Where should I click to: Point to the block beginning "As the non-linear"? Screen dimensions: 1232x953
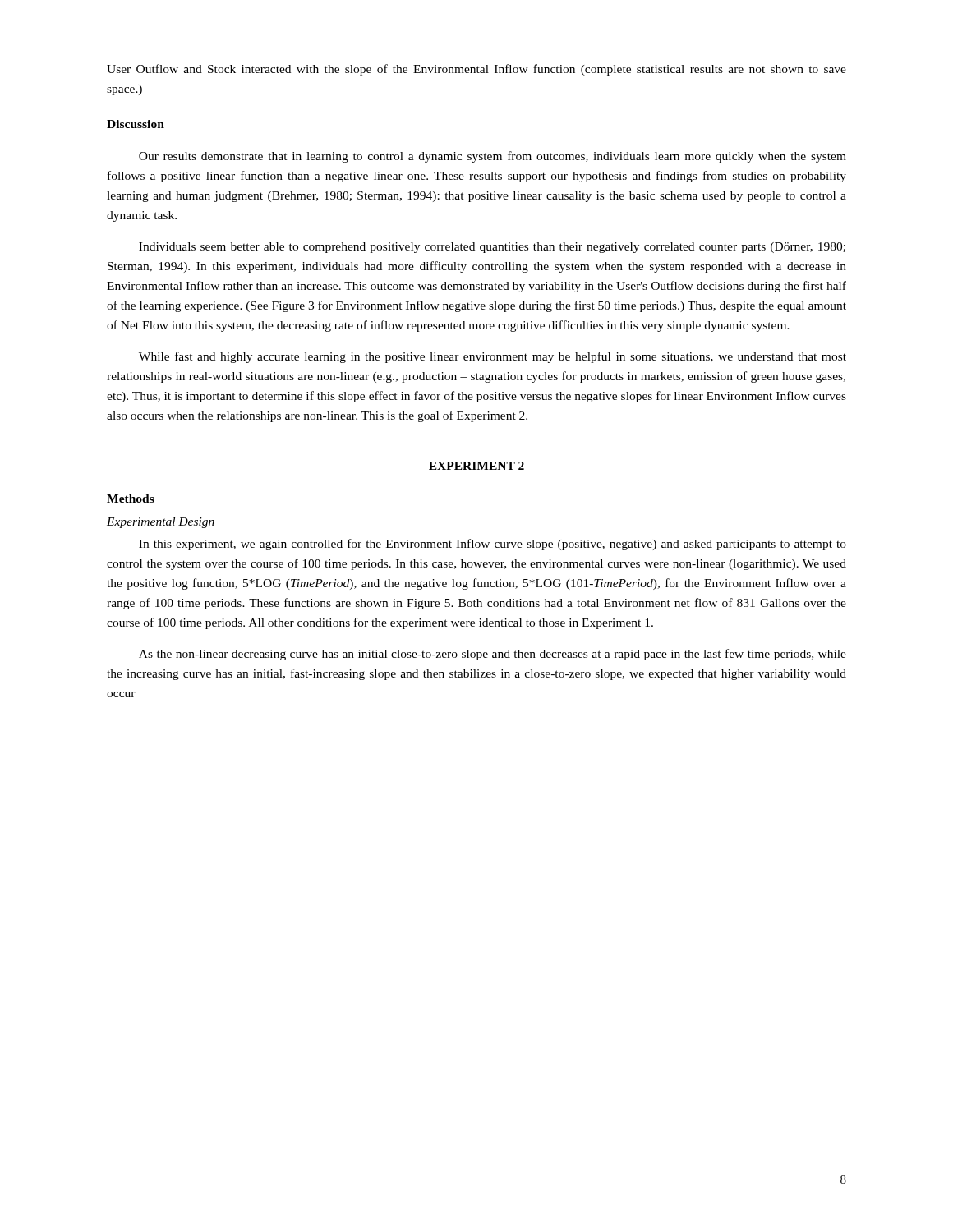click(x=476, y=674)
